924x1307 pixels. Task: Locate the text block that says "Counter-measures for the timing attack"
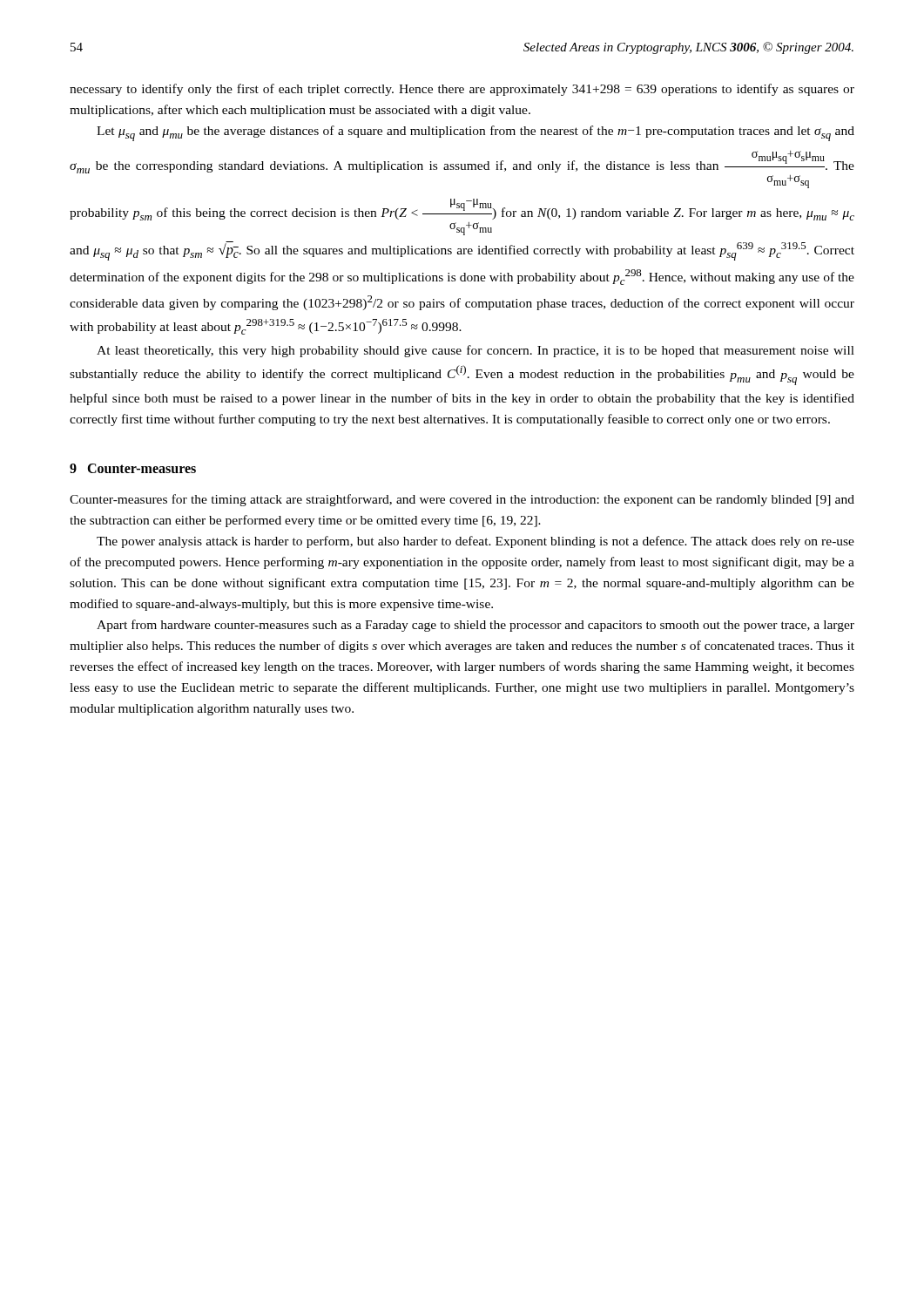point(462,509)
